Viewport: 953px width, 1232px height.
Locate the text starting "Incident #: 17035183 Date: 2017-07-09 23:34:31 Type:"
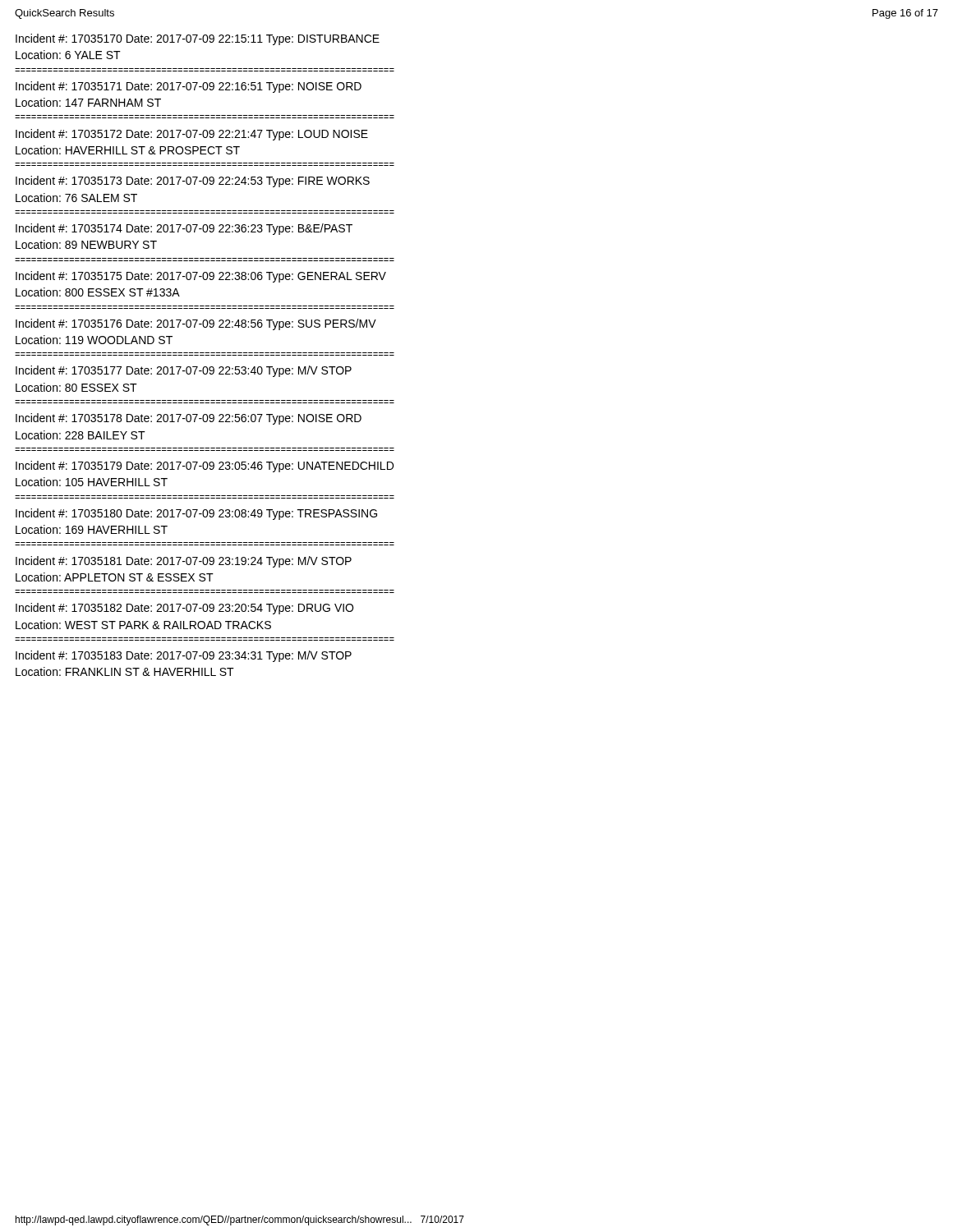click(184, 656)
